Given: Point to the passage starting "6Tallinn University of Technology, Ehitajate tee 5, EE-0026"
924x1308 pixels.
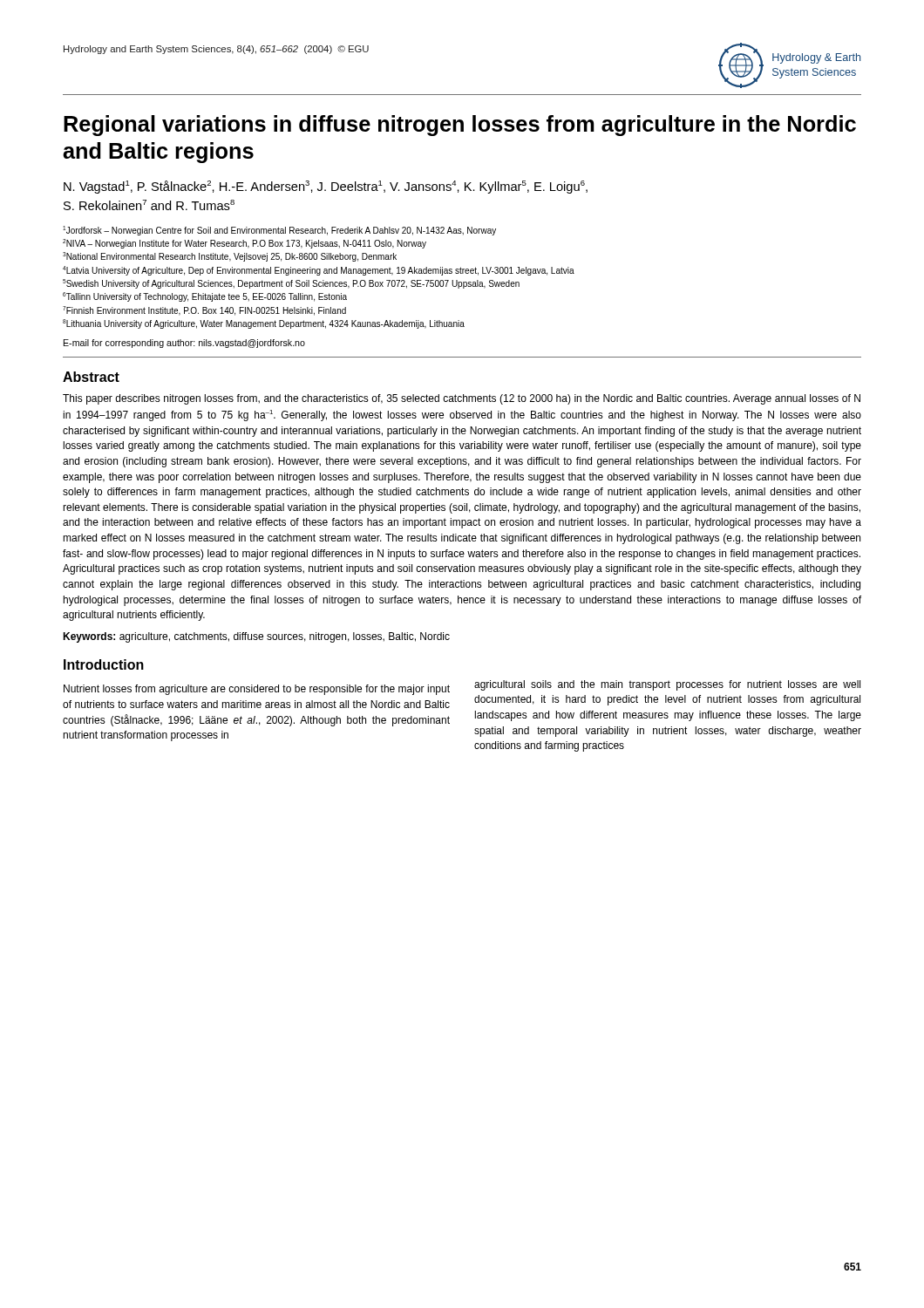Looking at the screenshot, I should tap(205, 297).
